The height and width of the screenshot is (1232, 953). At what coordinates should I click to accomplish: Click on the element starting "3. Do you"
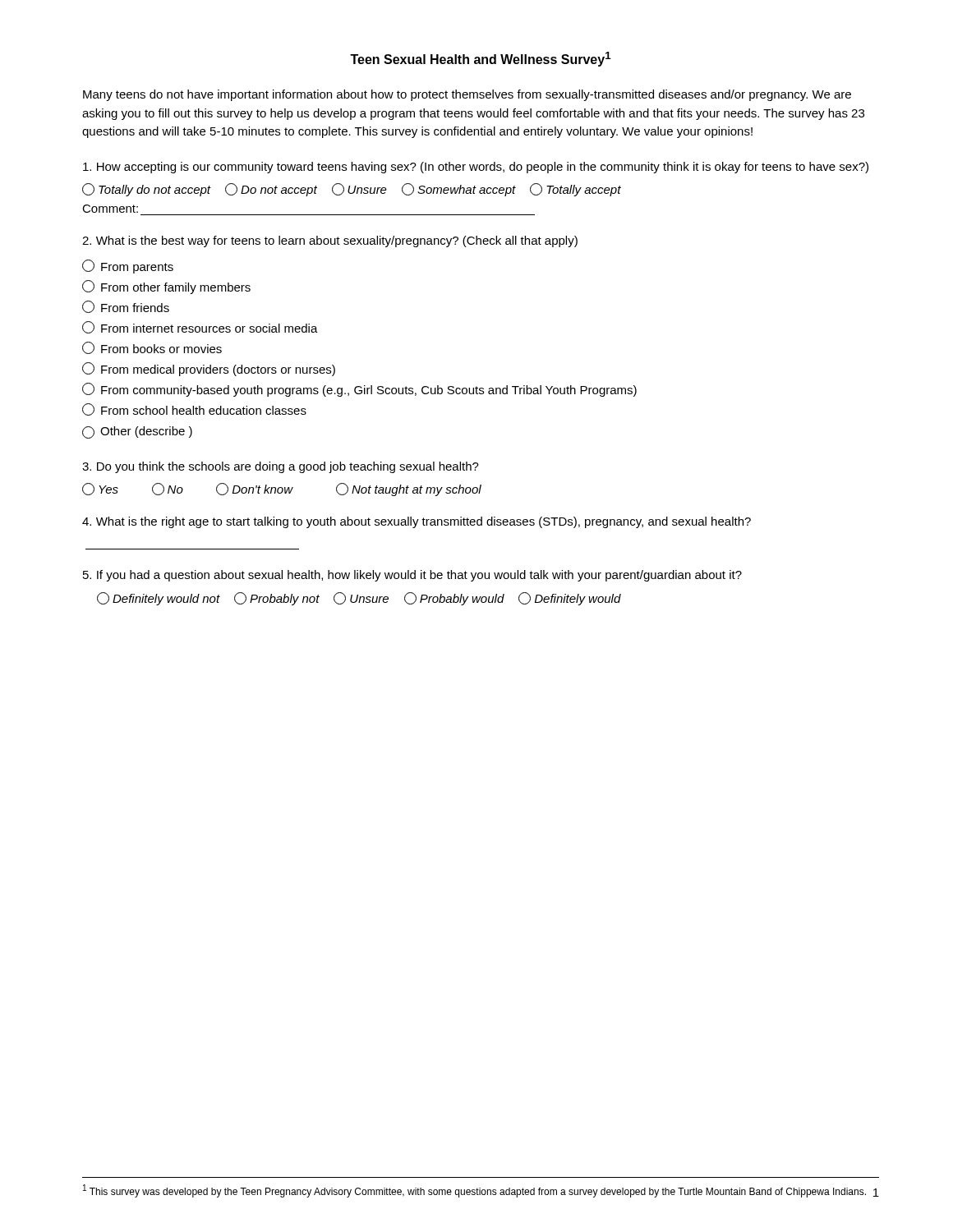click(481, 477)
